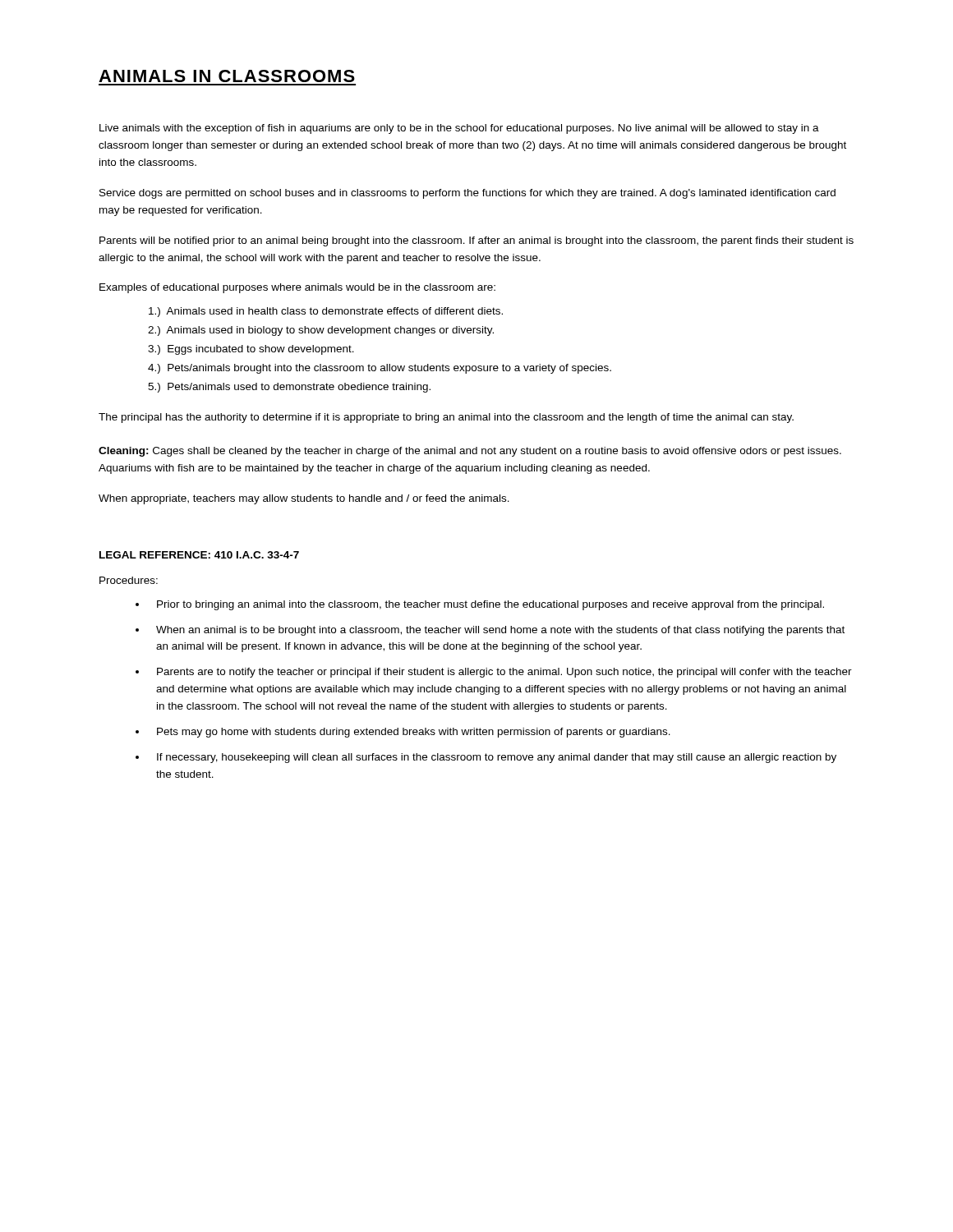Navigate to the text starting "4.) Pets/animals brought into the classroom to"
Image resolution: width=953 pixels, height=1232 pixels.
(380, 368)
